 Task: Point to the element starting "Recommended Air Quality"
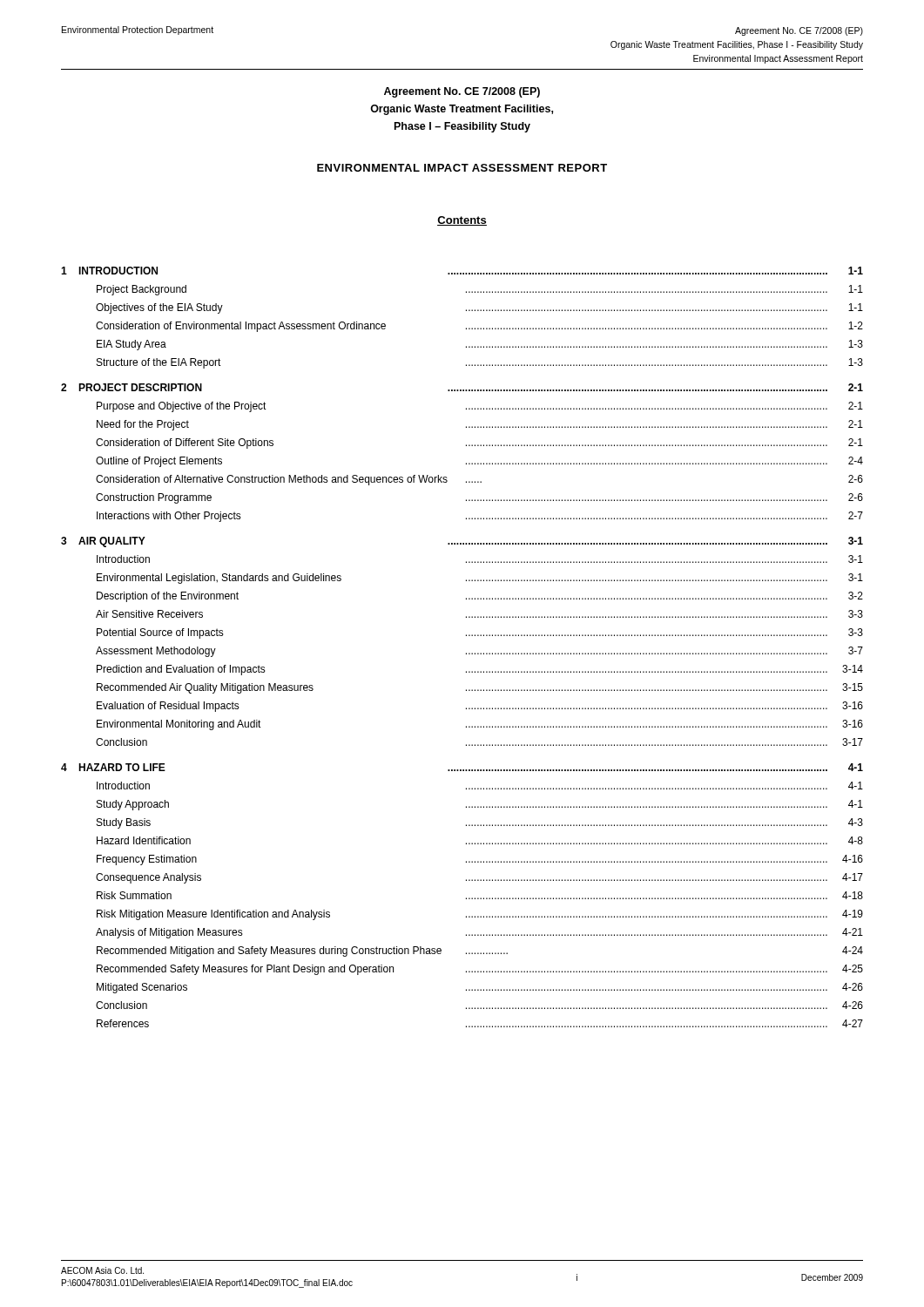[x=479, y=688]
